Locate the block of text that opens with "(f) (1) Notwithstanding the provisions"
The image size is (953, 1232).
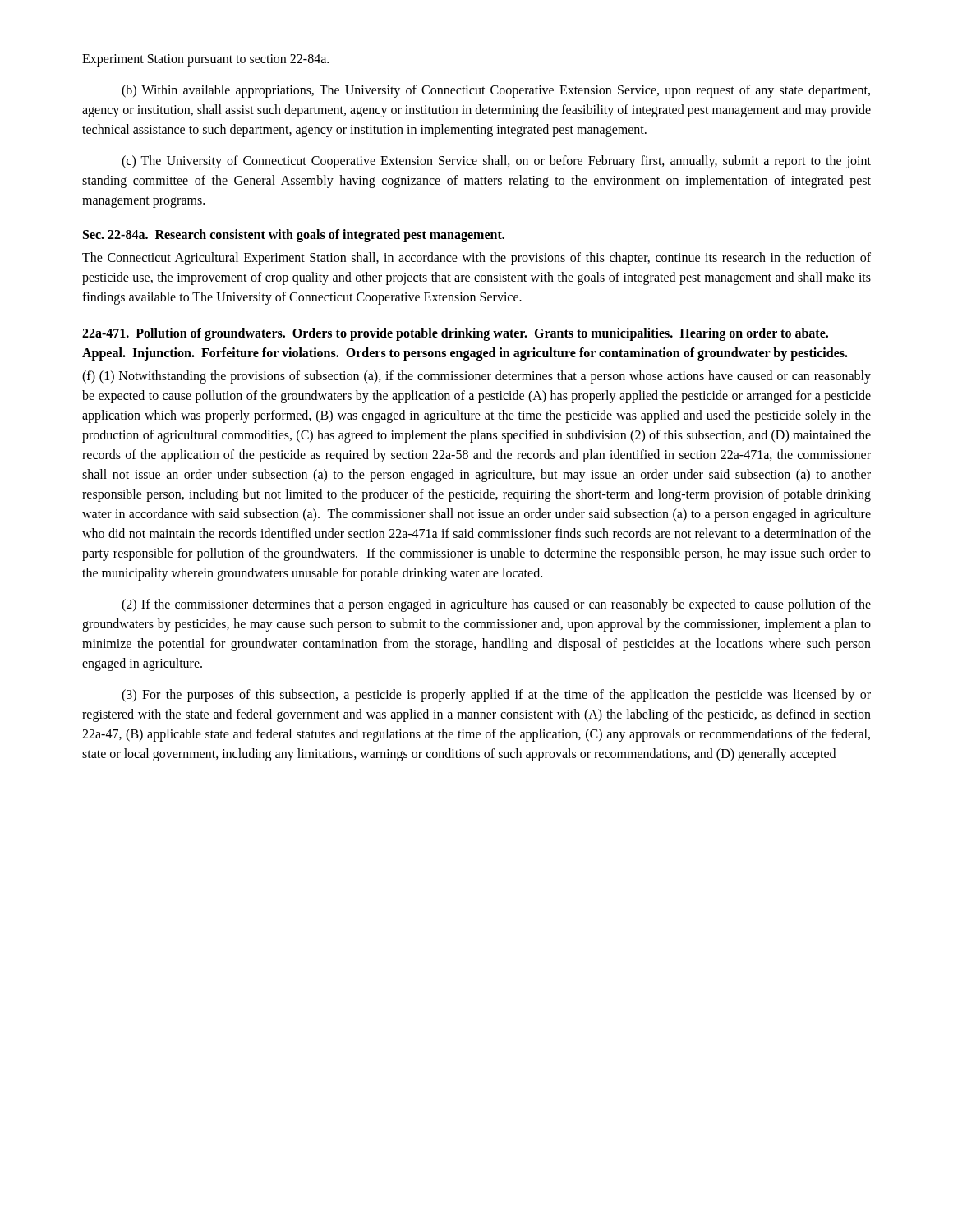coord(476,474)
